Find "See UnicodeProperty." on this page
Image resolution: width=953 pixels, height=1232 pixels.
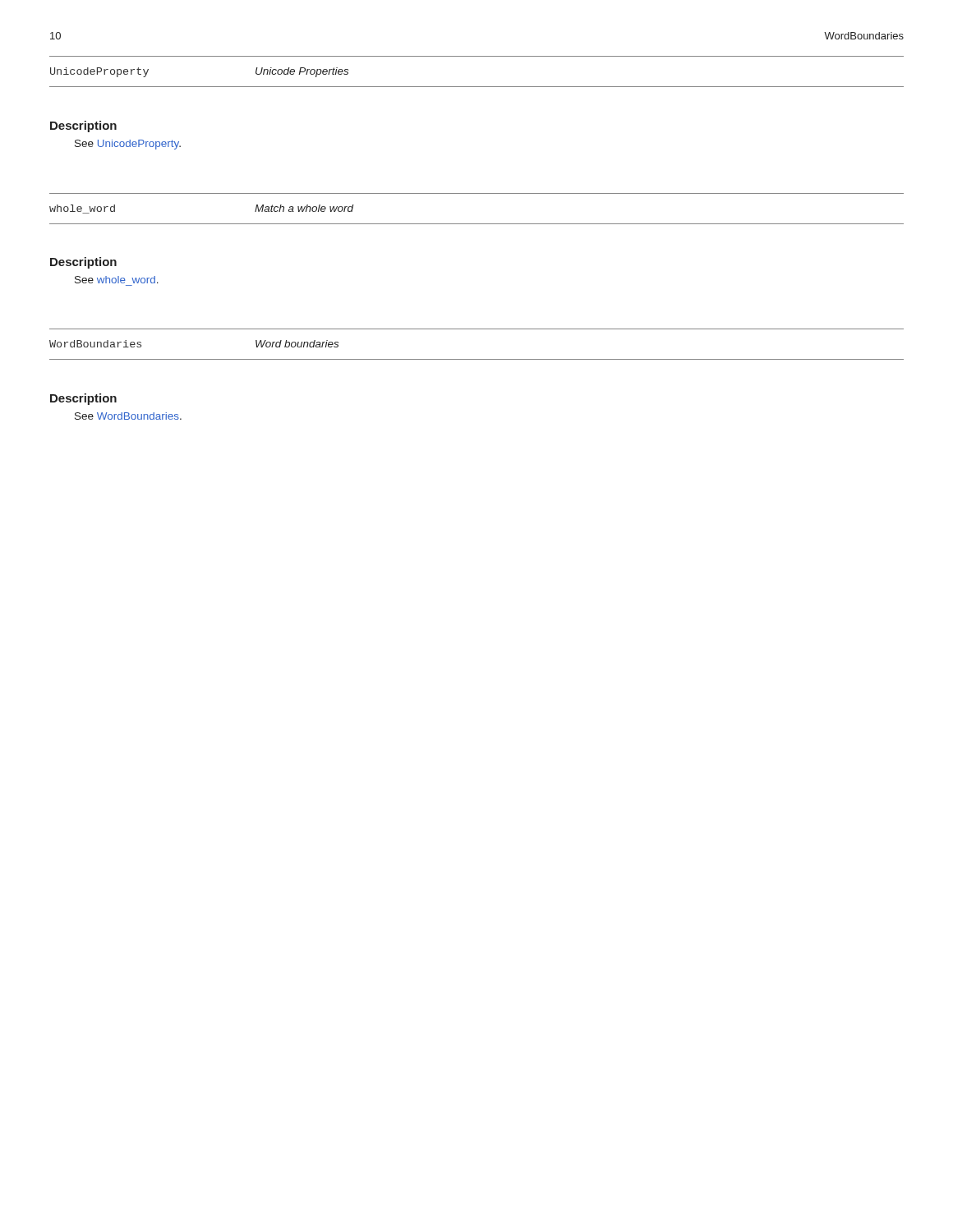[128, 143]
